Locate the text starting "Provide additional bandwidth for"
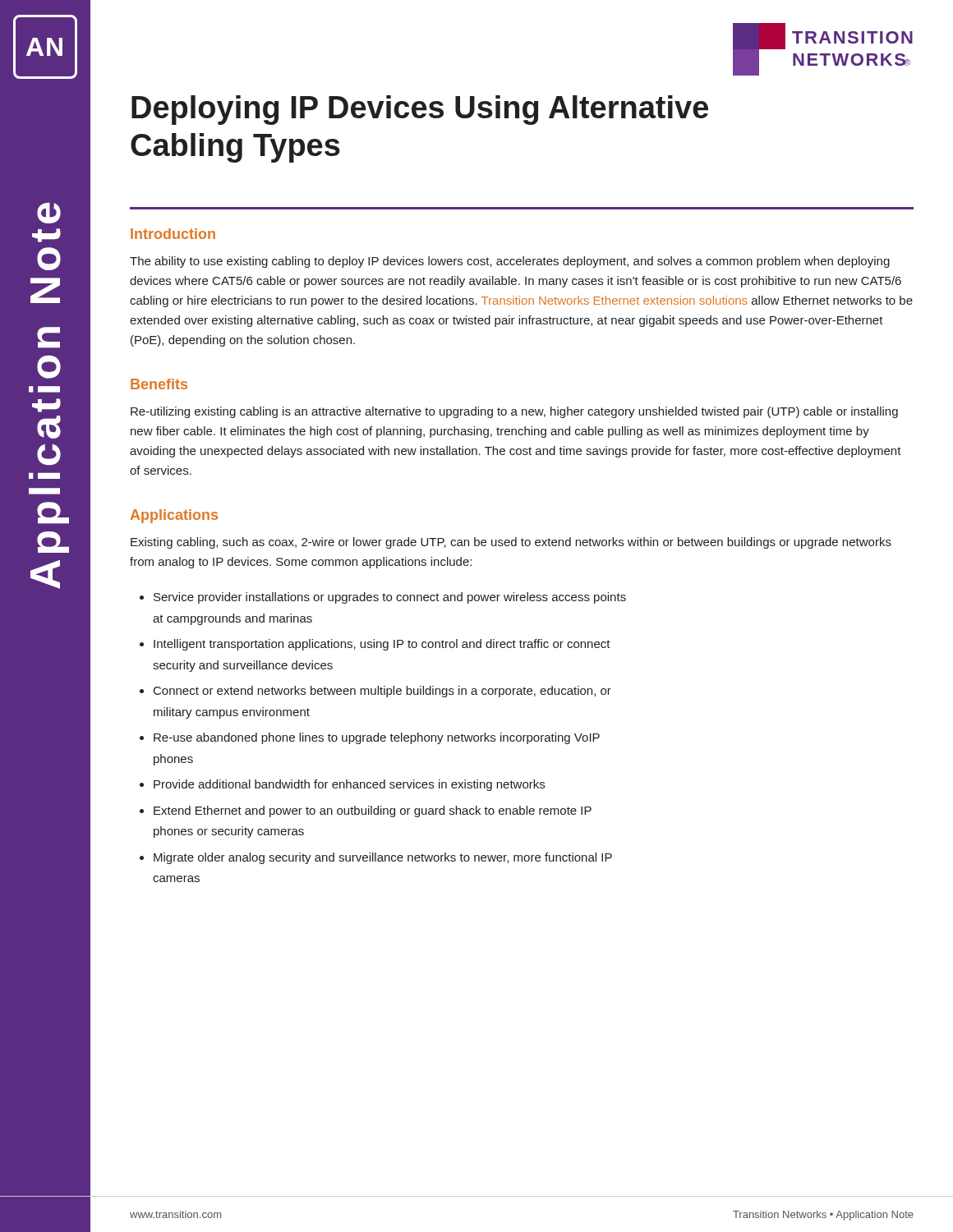The width and height of the screenshot is (953, 1232). pyautogui.click(x=522, y=784)
